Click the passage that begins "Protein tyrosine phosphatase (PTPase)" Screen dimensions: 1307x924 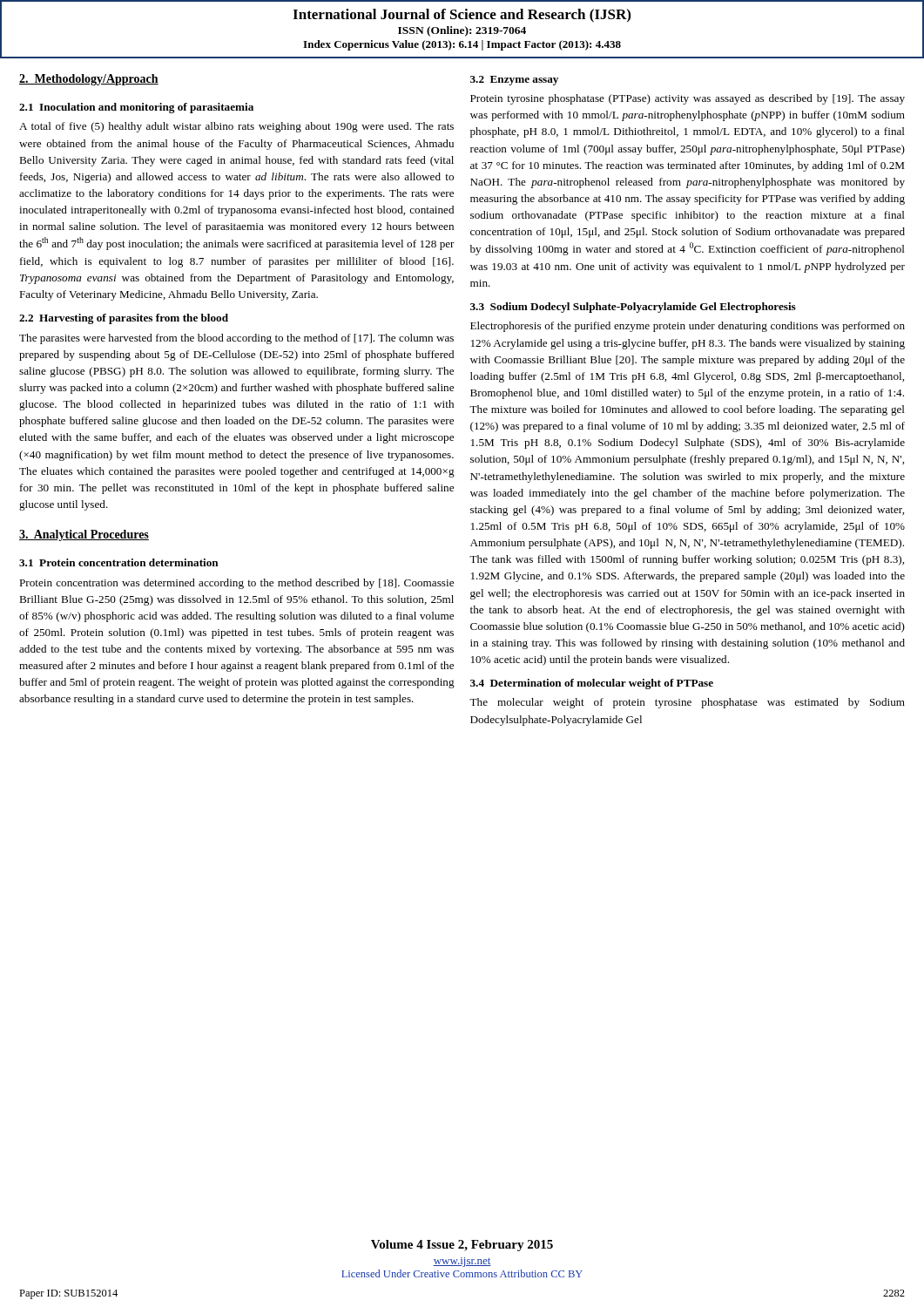coord(687,191)
